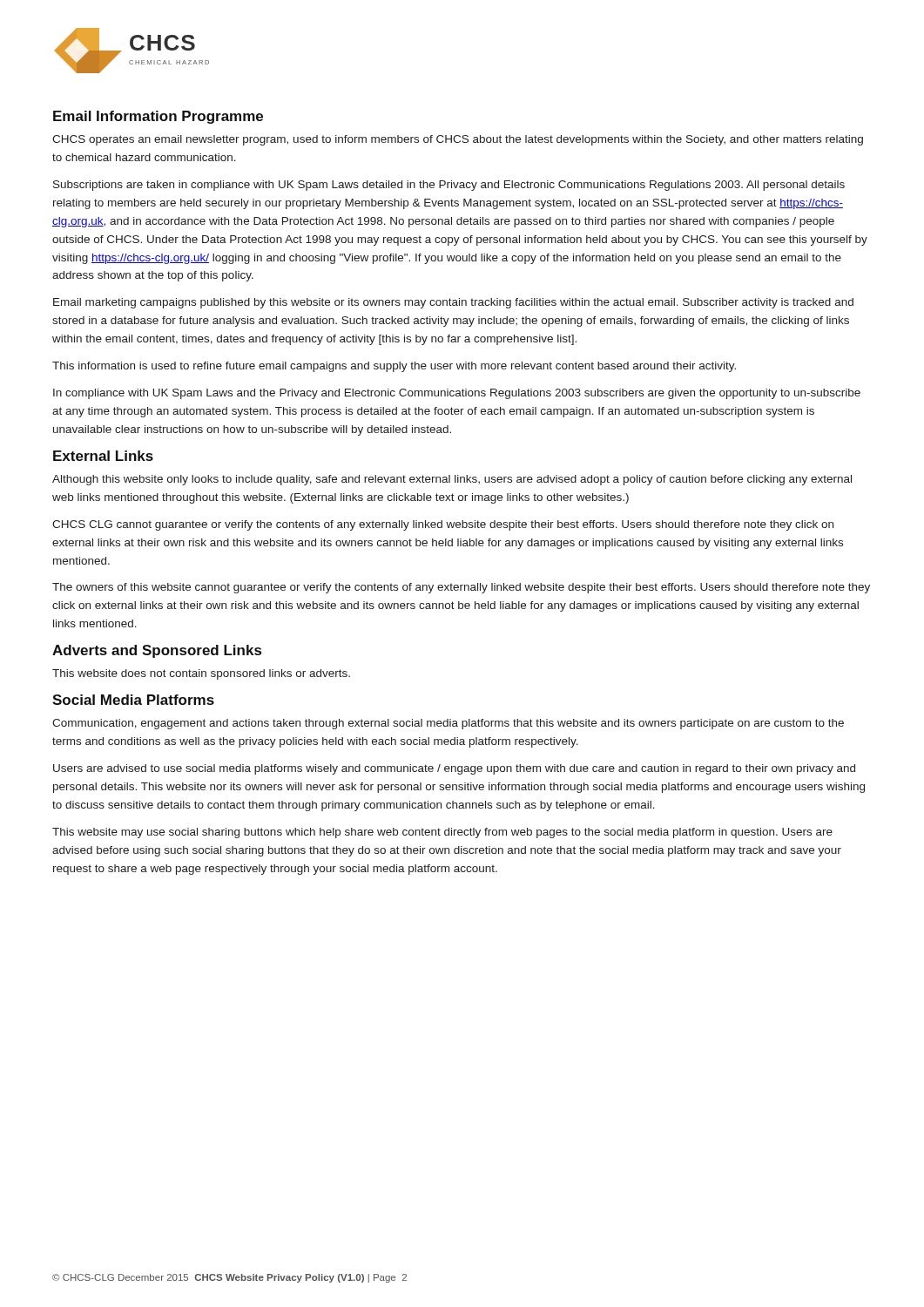The width and height of the screenshot is (924, 1307).
Task: Point to the text block starting "Email Information Programme"
Action: coord(158,117)
